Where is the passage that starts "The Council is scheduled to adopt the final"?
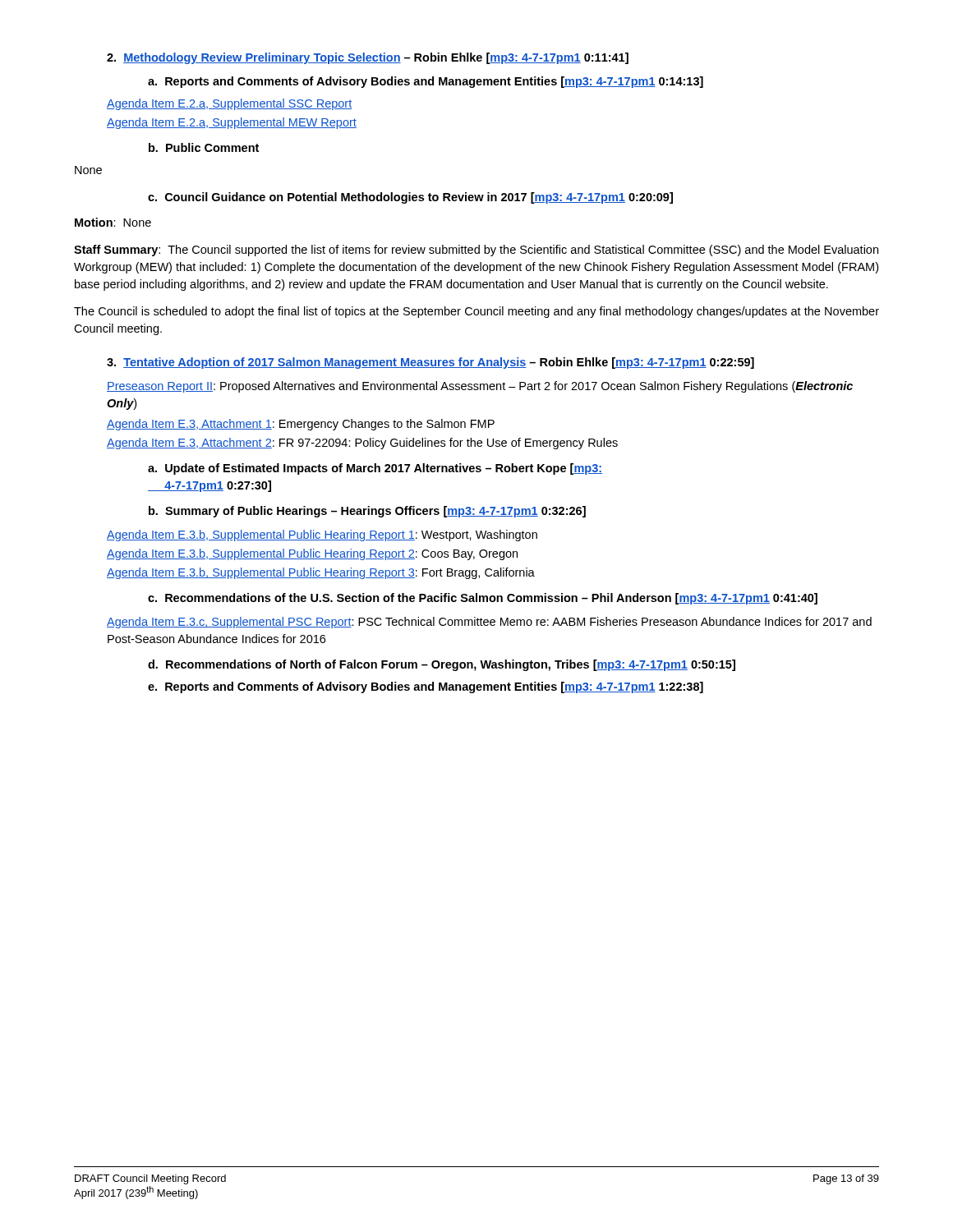 (476, 320)
